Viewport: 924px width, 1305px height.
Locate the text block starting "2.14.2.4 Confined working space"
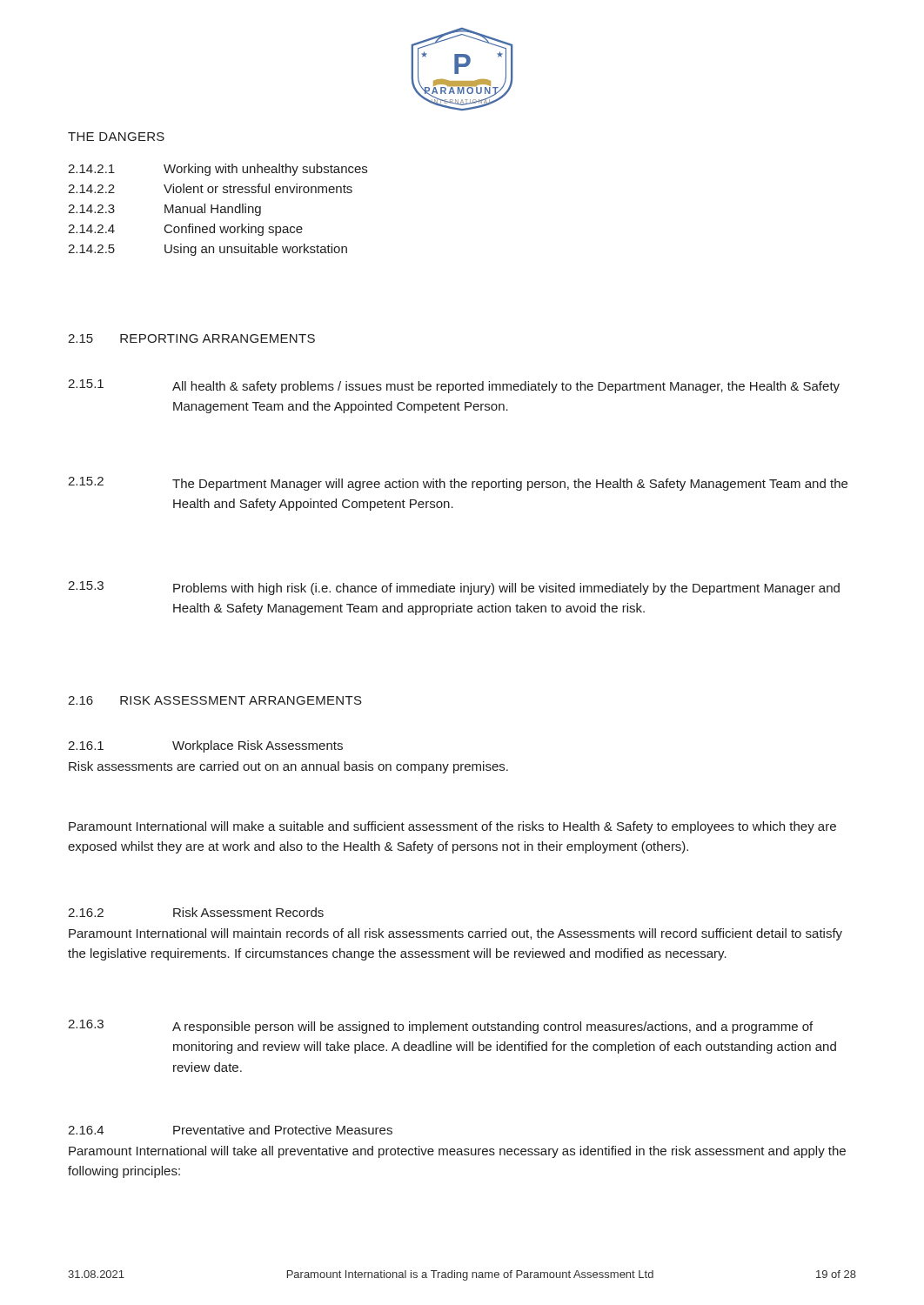pyautogui.click(x=185, y=228)
